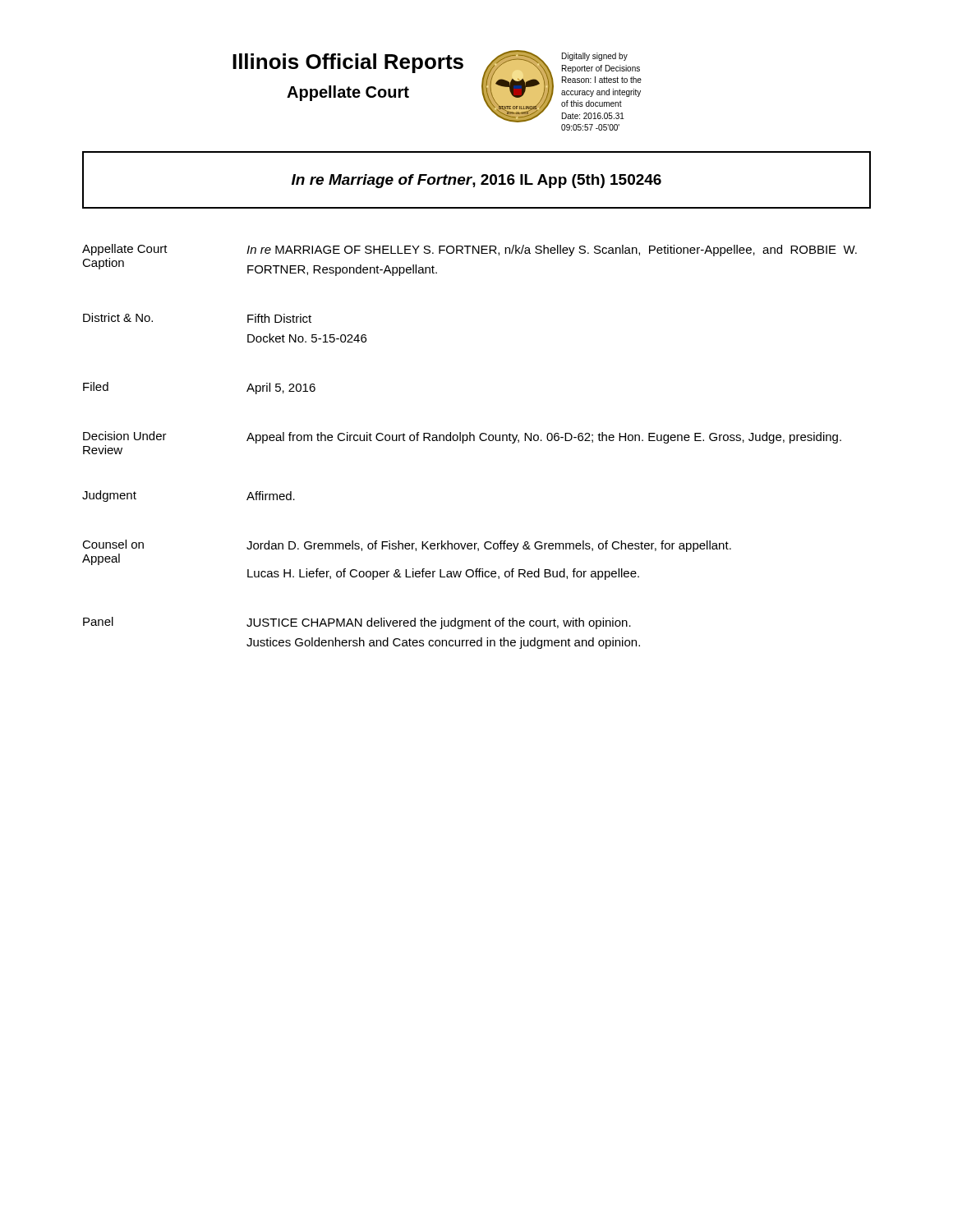The width and height of the screenshot is (953, 1232).
Task: Find the passage starting "Fifth District Docket No."
Action: pos(307,328)
